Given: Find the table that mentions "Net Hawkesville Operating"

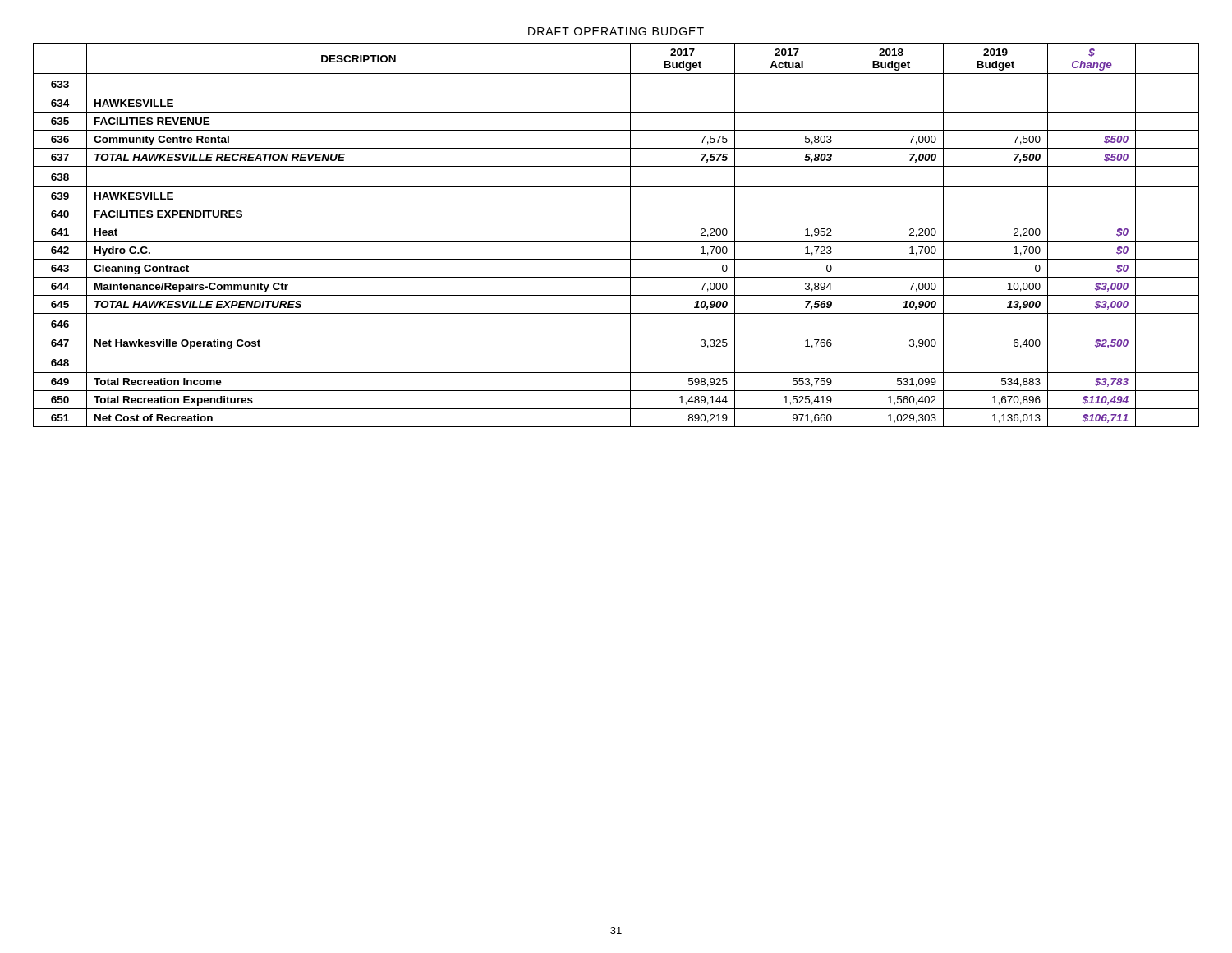Looking at the screenshot, I should point(616,235).
